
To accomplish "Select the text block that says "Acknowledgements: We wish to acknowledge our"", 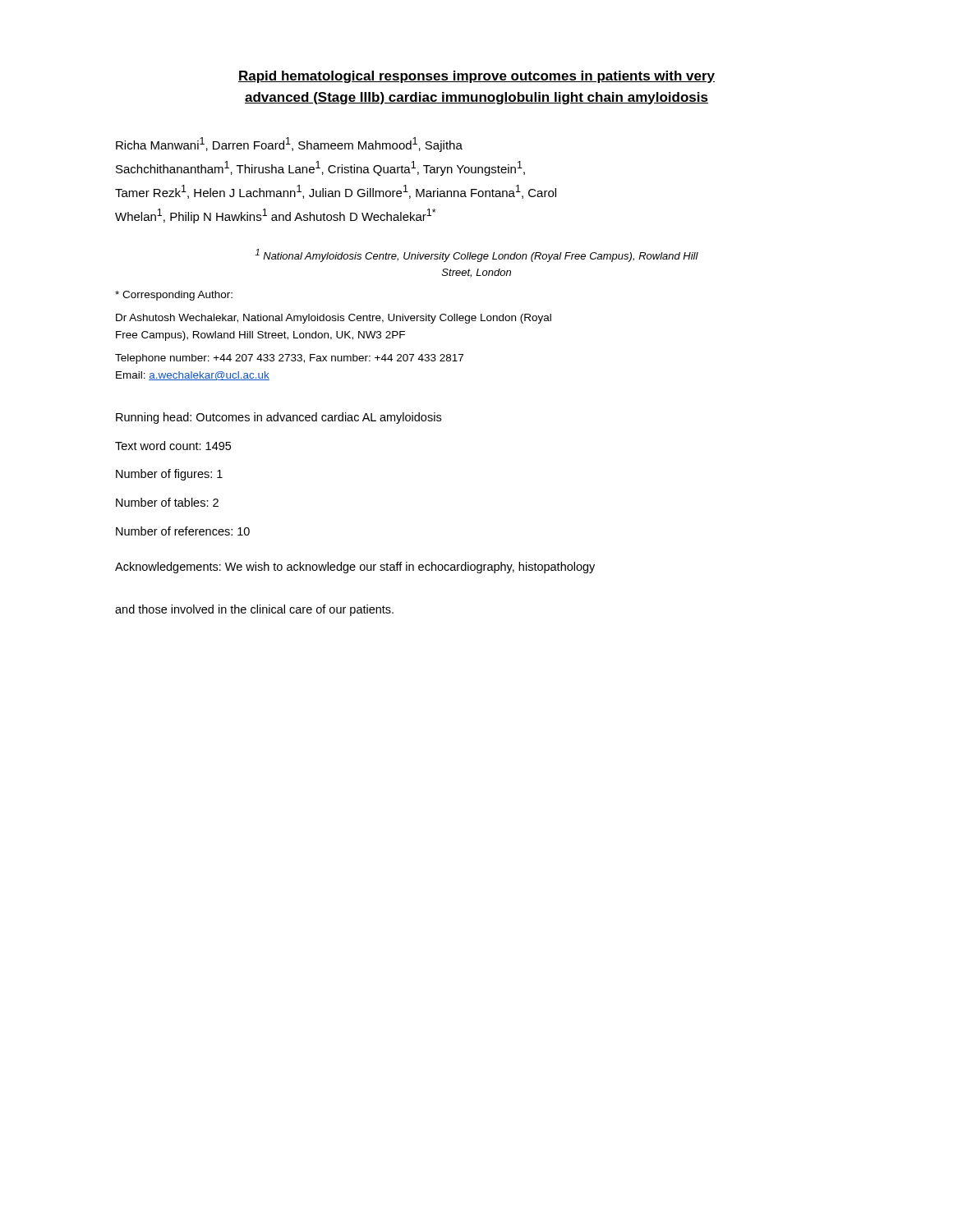I will coord(355,568).
